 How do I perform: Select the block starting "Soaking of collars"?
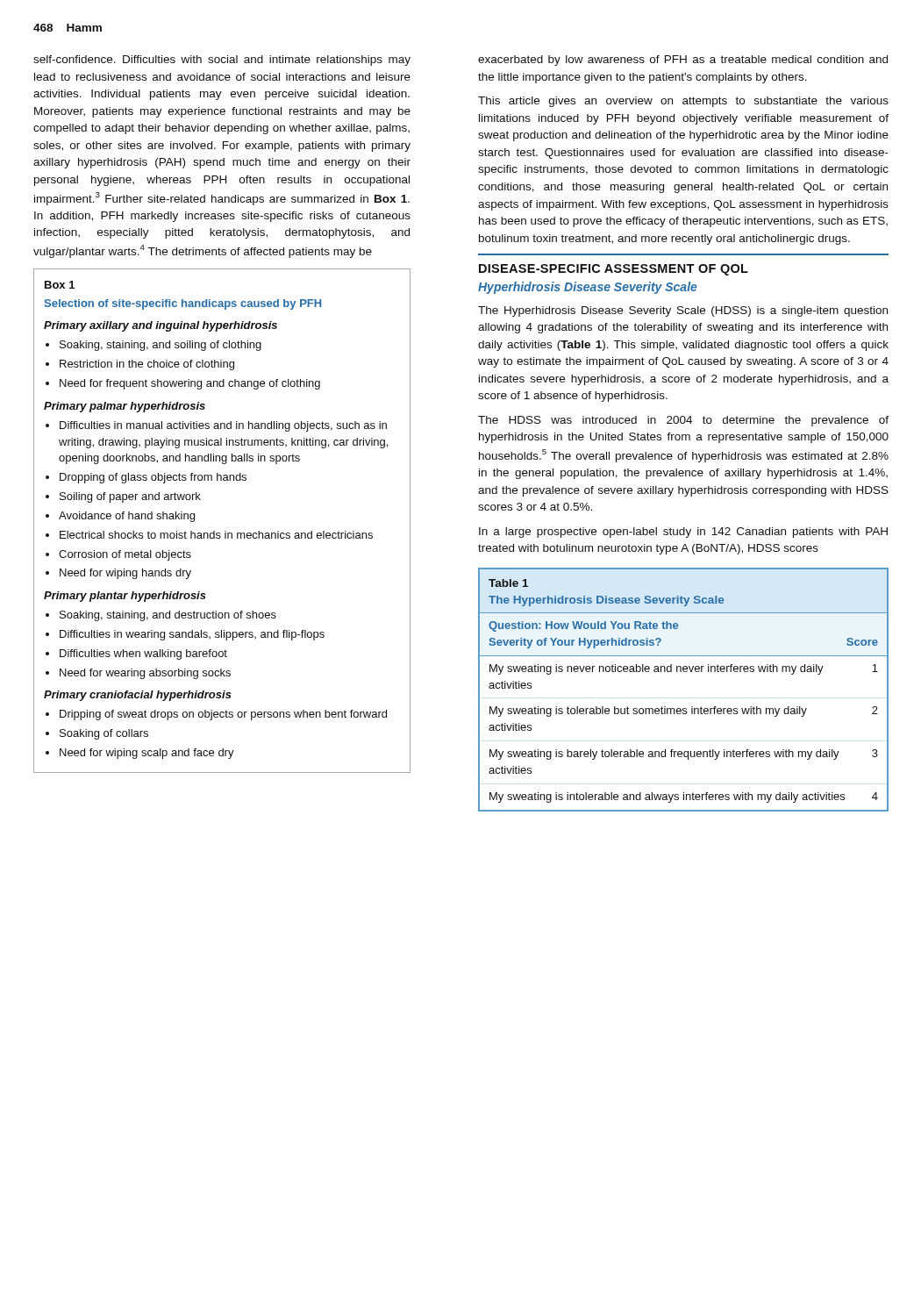pyautogui.click(x=104, y=733)
